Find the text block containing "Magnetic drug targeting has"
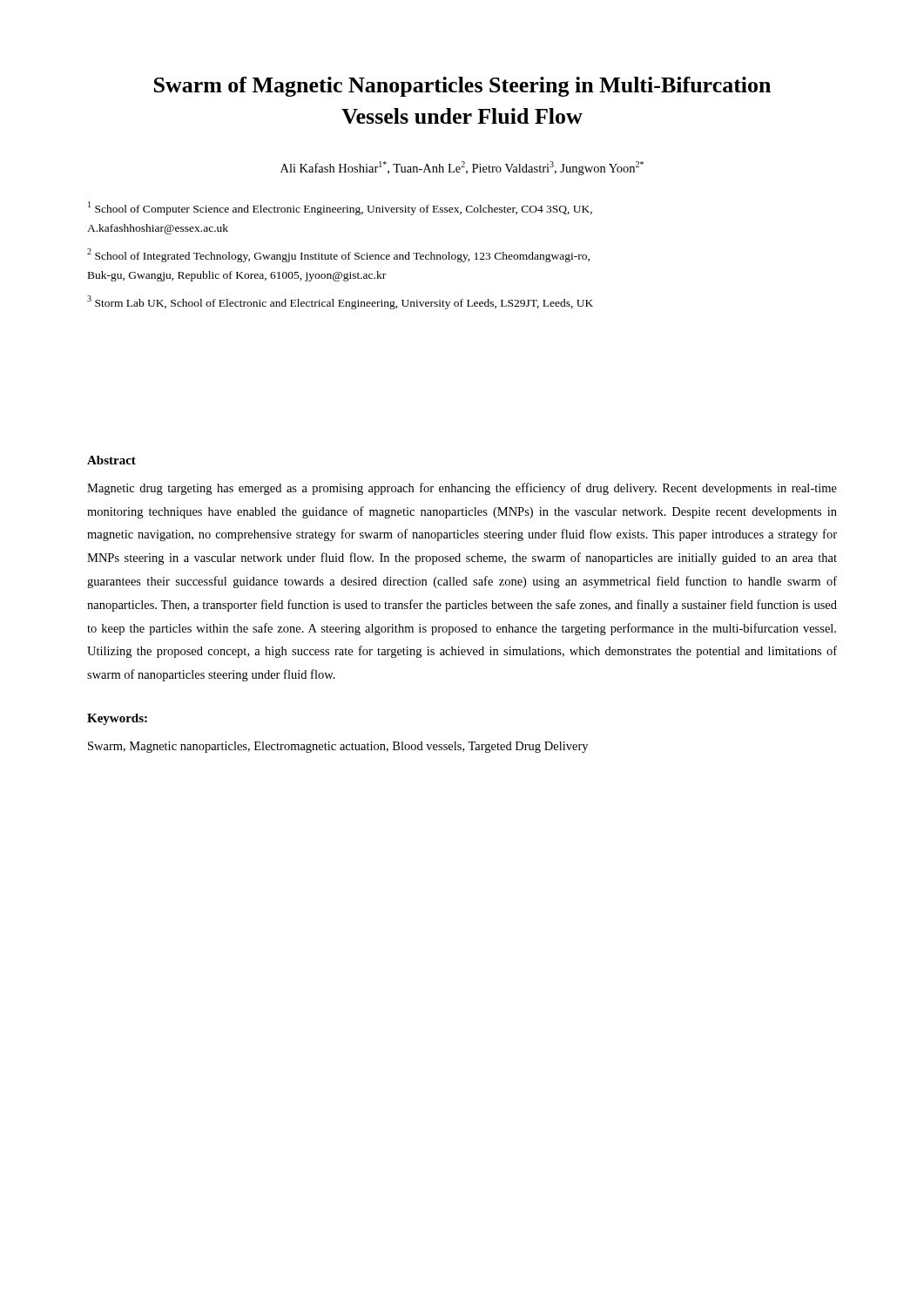924x1307 pixels. [462, 581]
